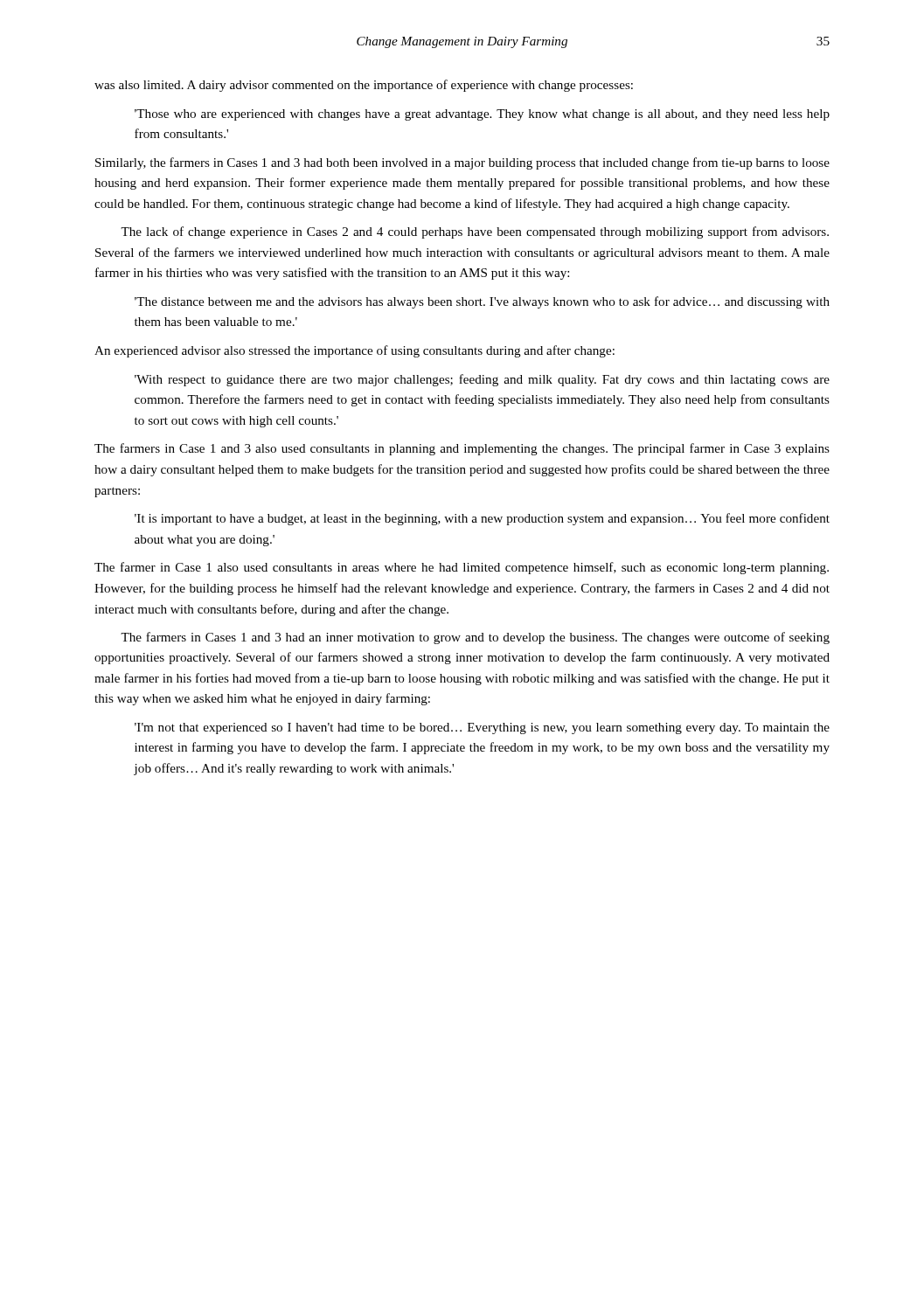This screenshot has height=1311, width=924.
Task: Point to the block beginning "The farmers in Case 1 and 3 also"
Action: point(462,469)
